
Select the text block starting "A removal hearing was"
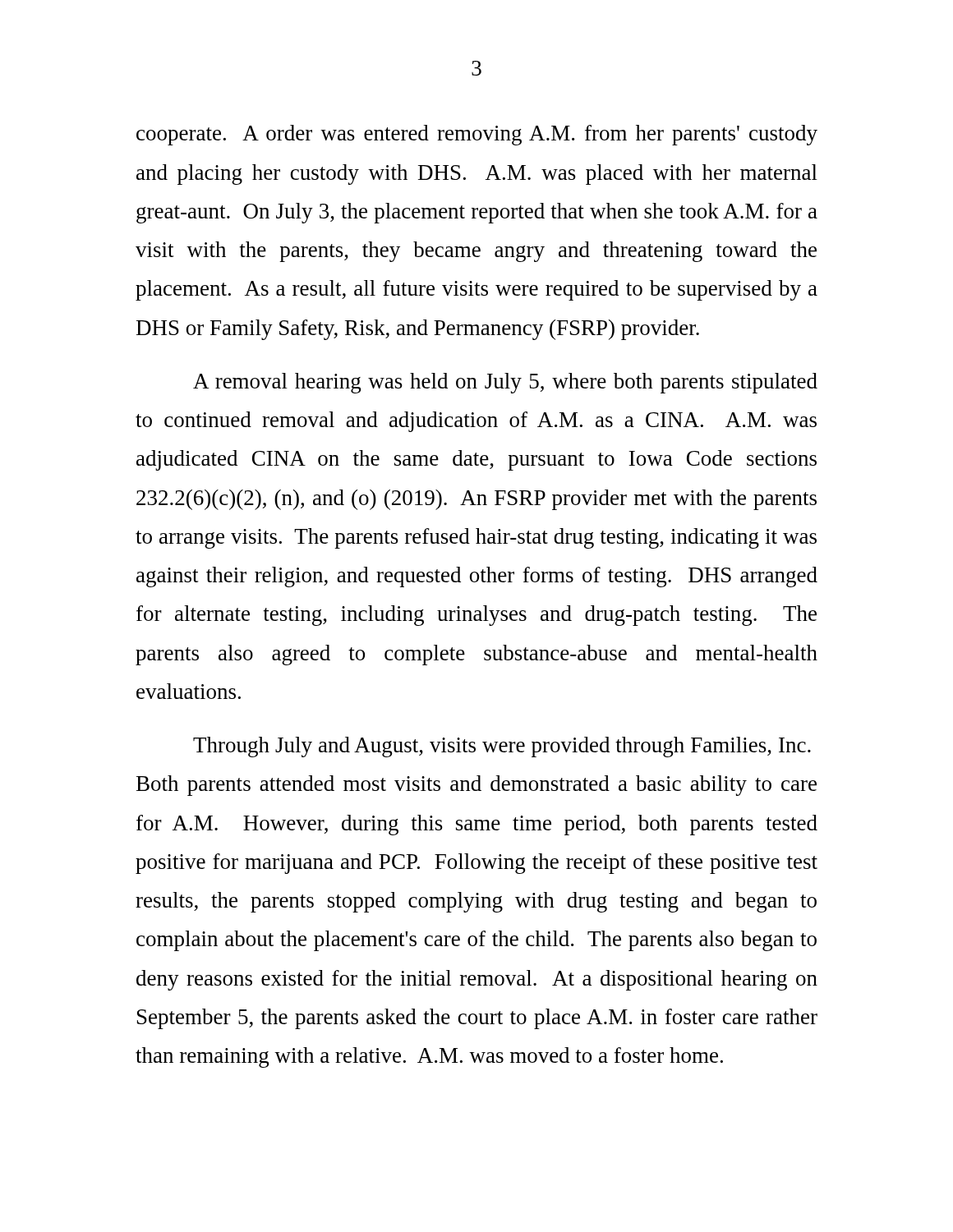pos(476,537)
